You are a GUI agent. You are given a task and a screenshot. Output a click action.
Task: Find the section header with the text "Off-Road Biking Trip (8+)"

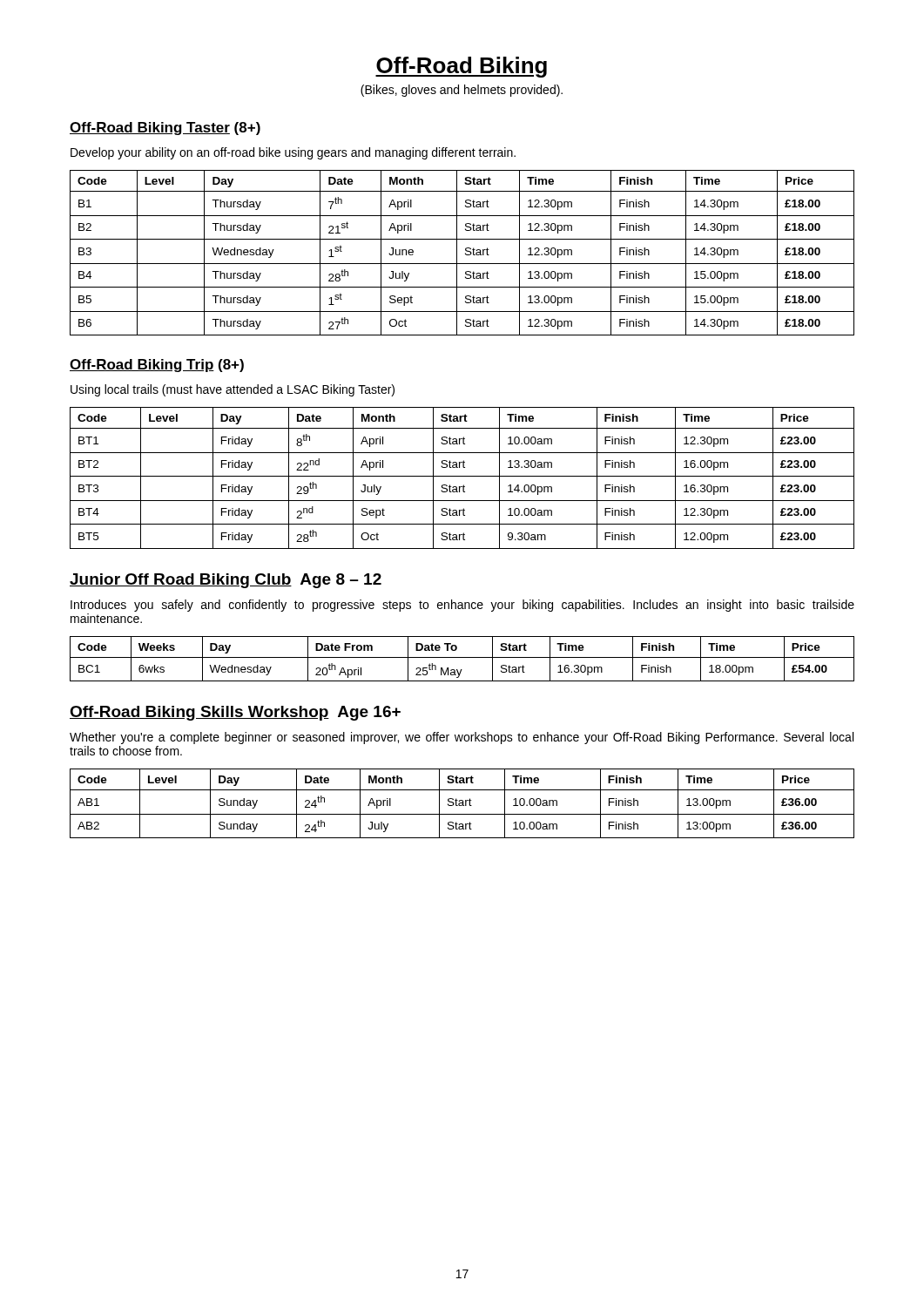[157, 365]
